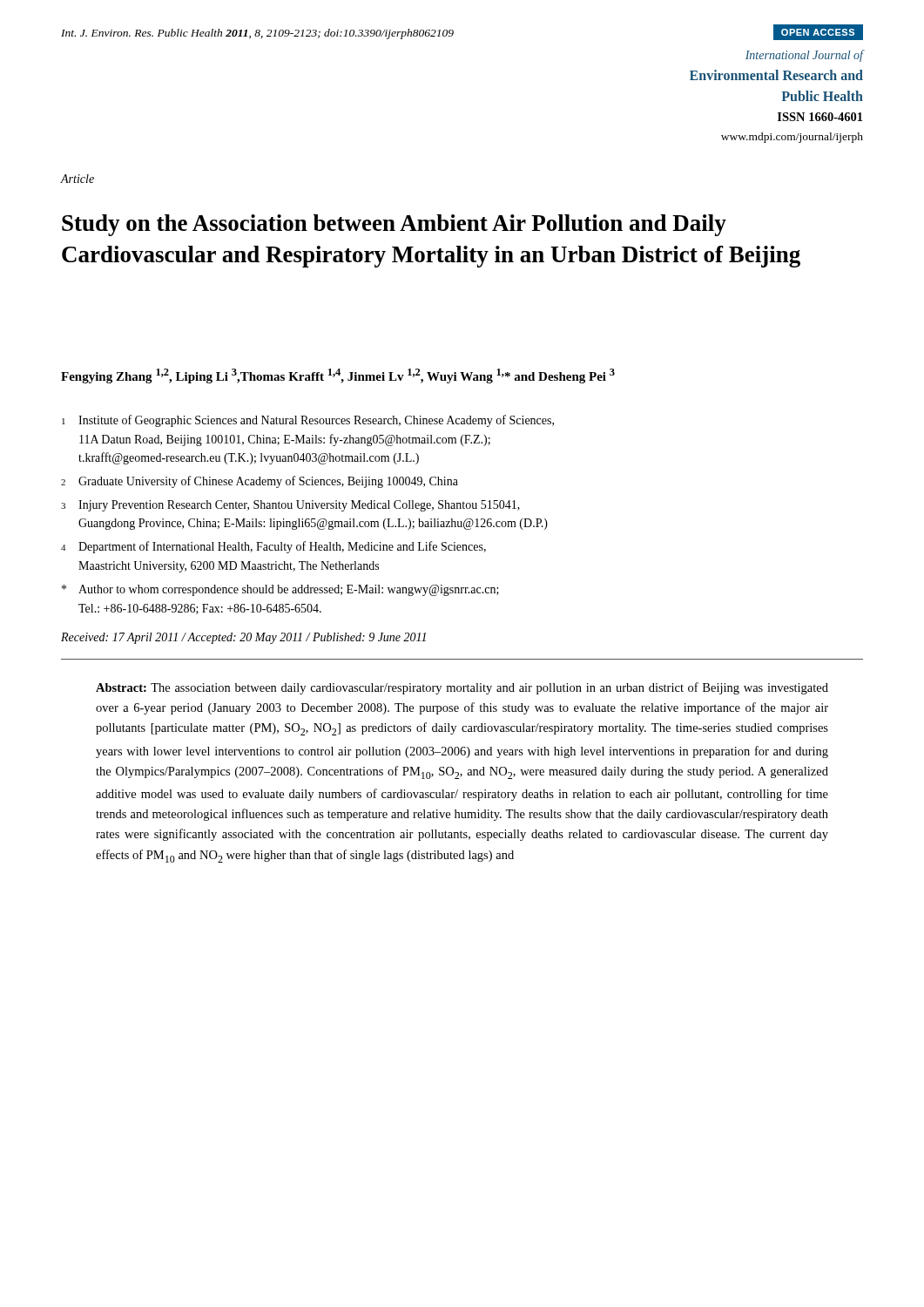
Task: Where is the passage that starts "Fengying Zhang 1,2, Liping Li 3,Thomas Krafft 1,4,"?
Action: [338, 375]
